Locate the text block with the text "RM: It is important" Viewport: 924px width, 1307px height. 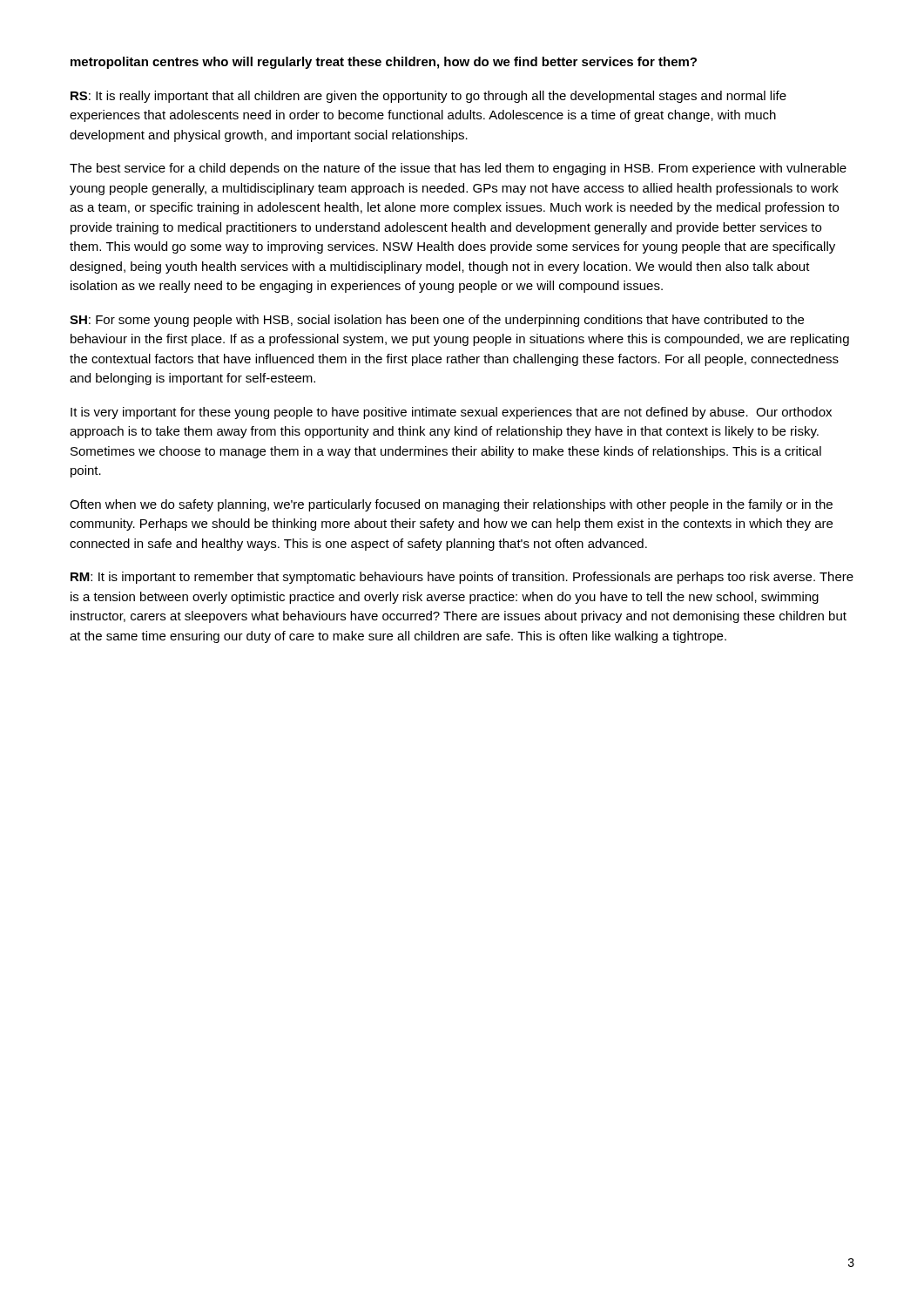tap(462, 606)
